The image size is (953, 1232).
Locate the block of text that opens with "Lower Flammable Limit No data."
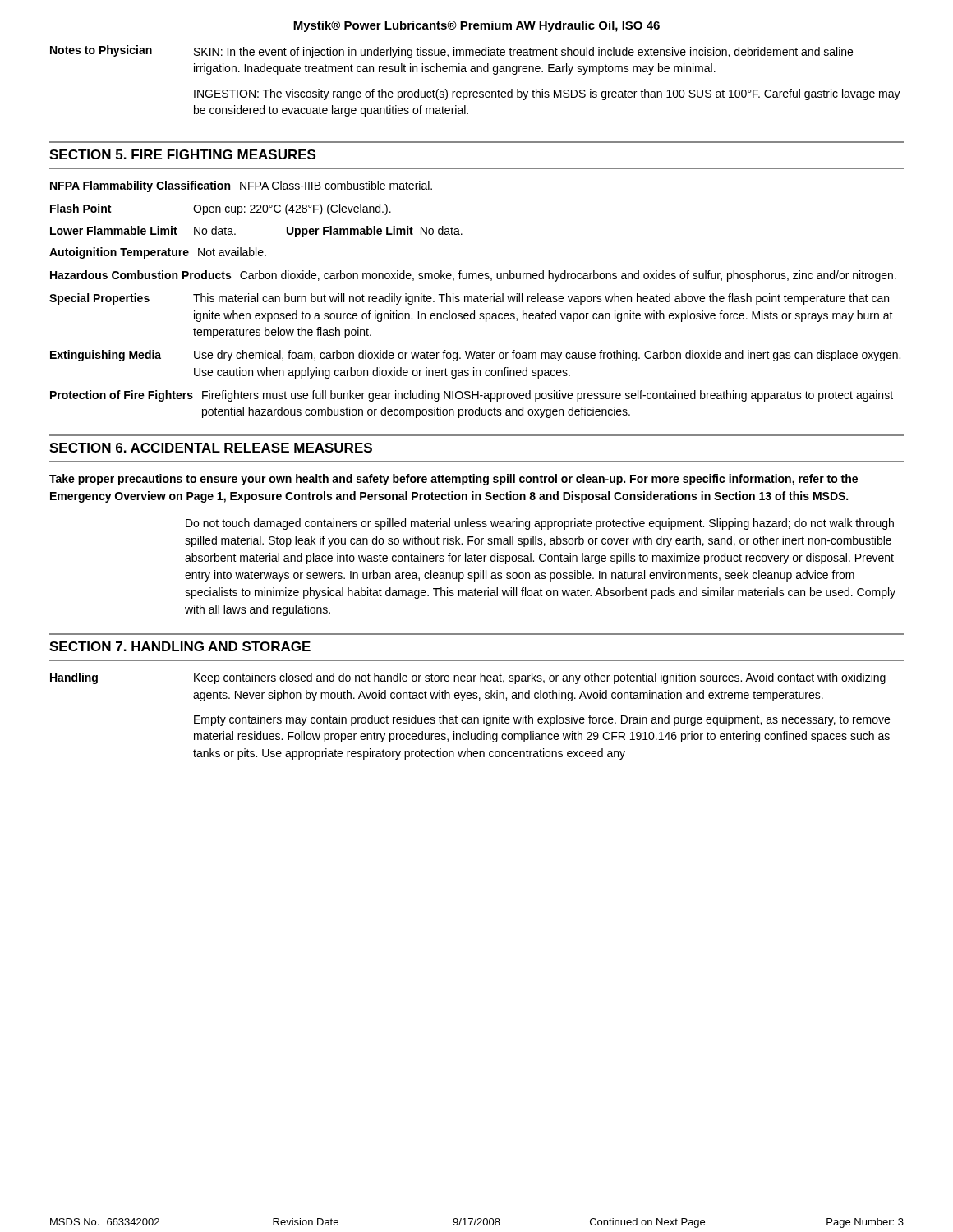121,231
